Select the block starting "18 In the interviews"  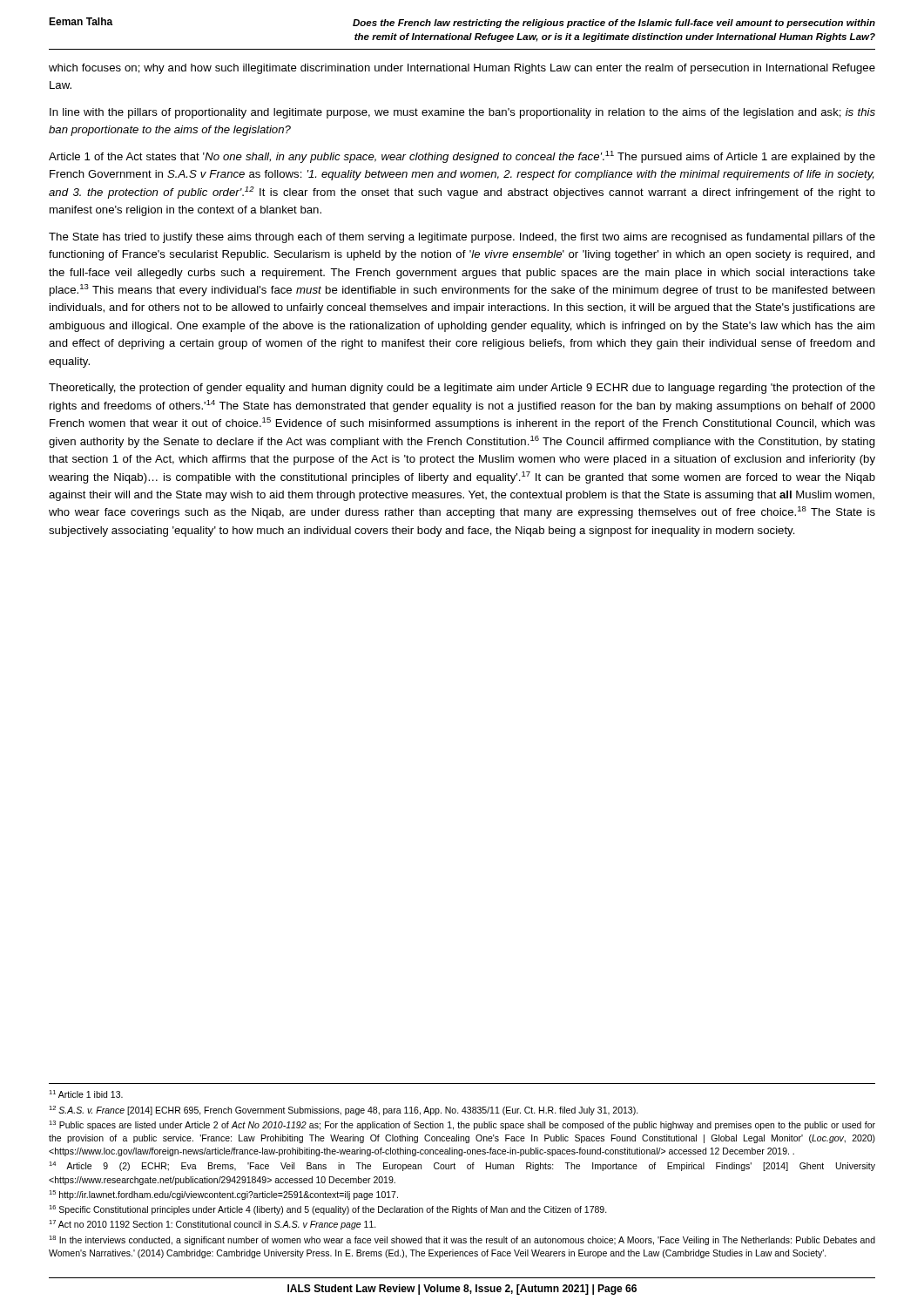click(462, 1246)
